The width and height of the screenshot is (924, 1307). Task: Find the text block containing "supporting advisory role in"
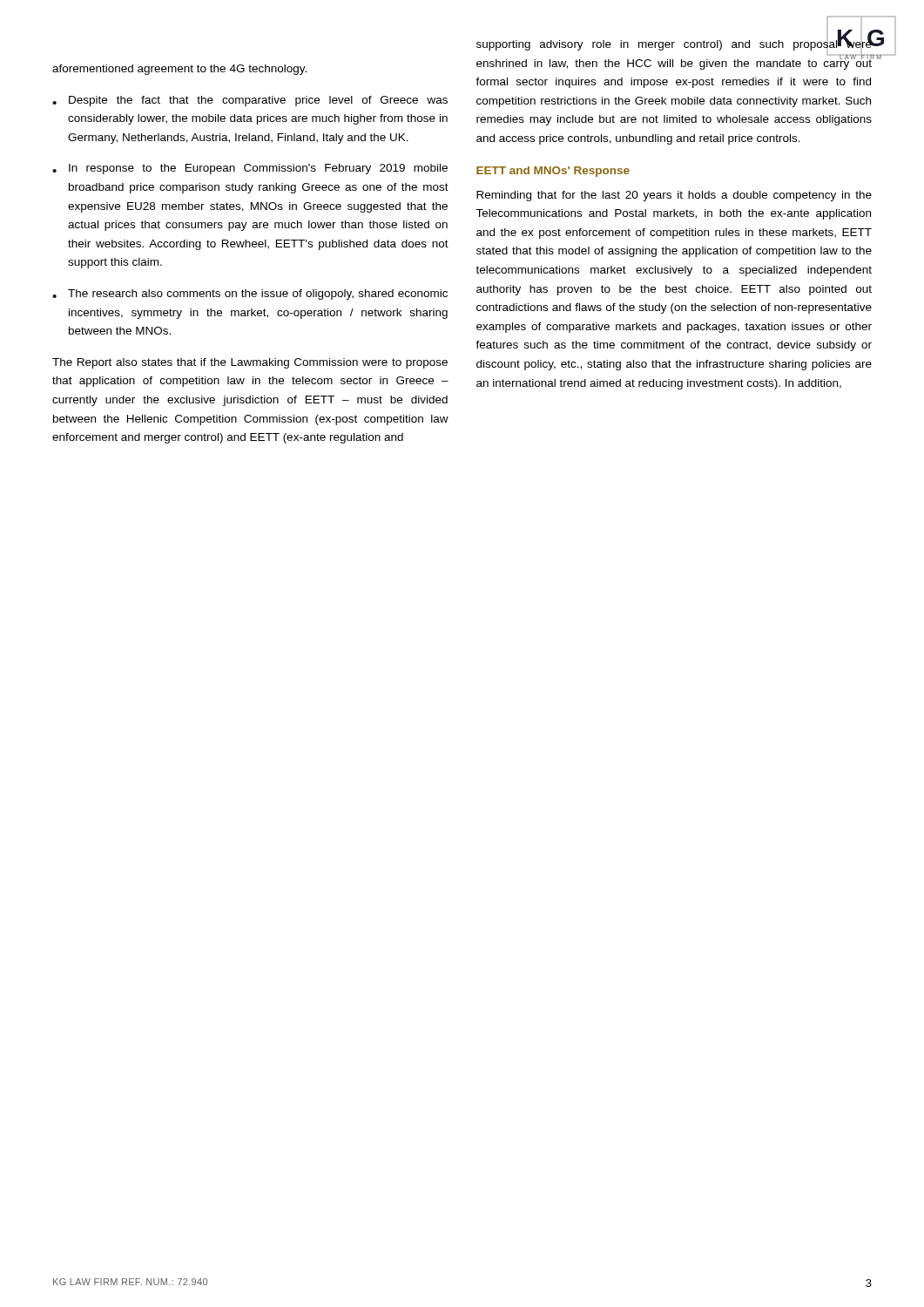tap(674, 91)
